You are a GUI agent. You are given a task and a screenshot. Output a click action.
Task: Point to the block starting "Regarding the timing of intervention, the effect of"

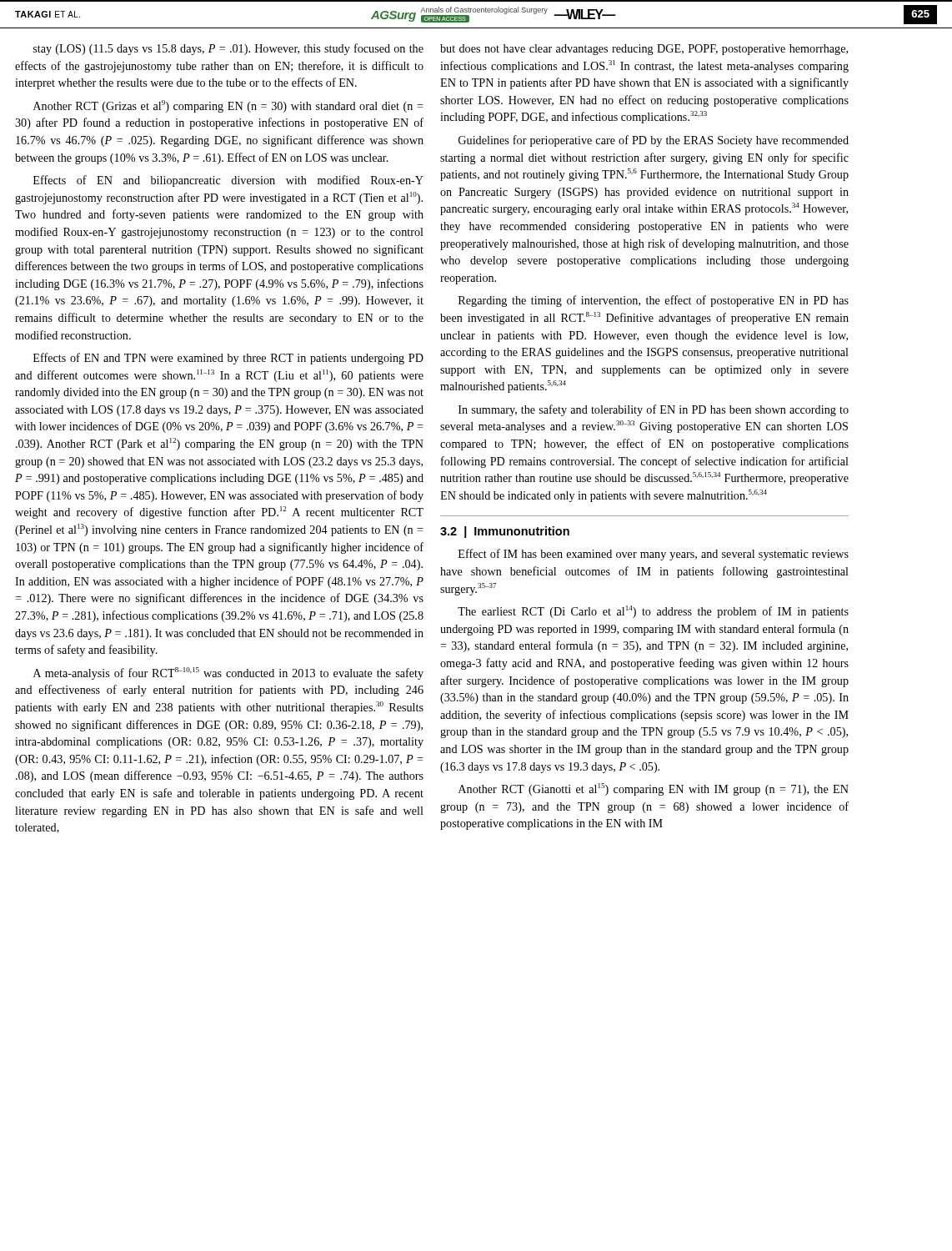point(644,344)
